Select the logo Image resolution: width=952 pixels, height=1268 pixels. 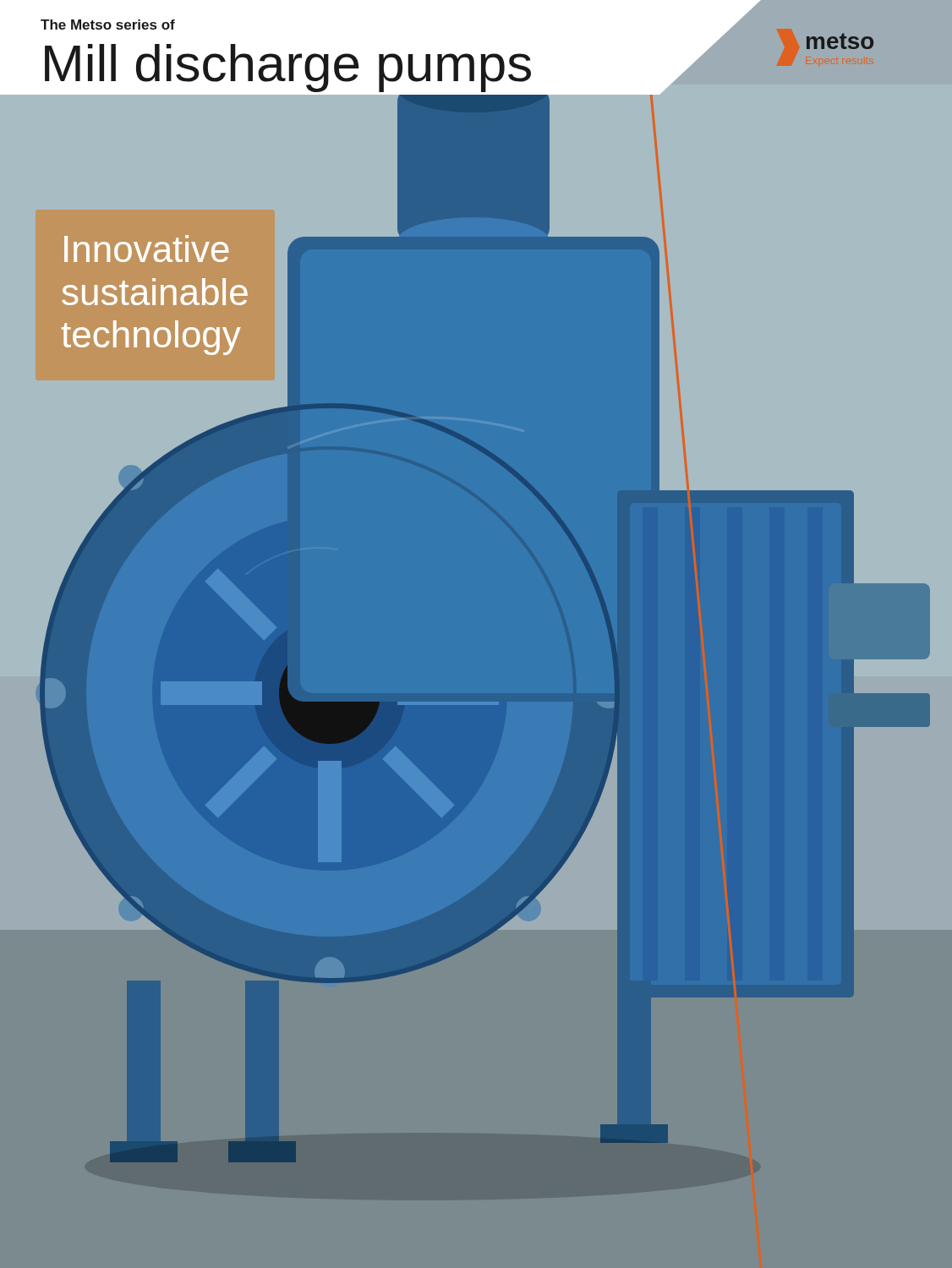[848, 47]
